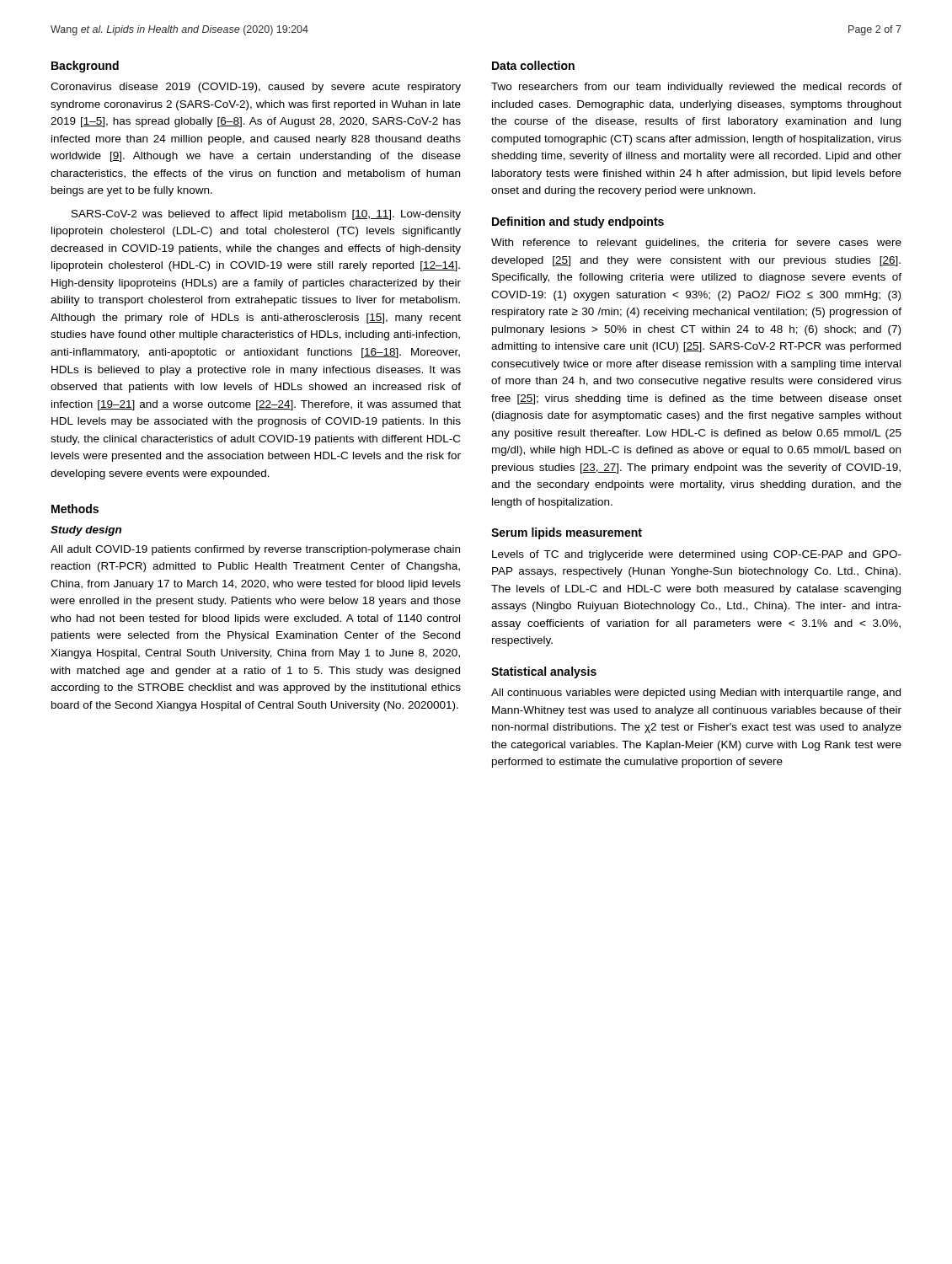Select the text block with the text "Two researchers from our"
This screenshot has height=1264, width=952.
point(696,139)
